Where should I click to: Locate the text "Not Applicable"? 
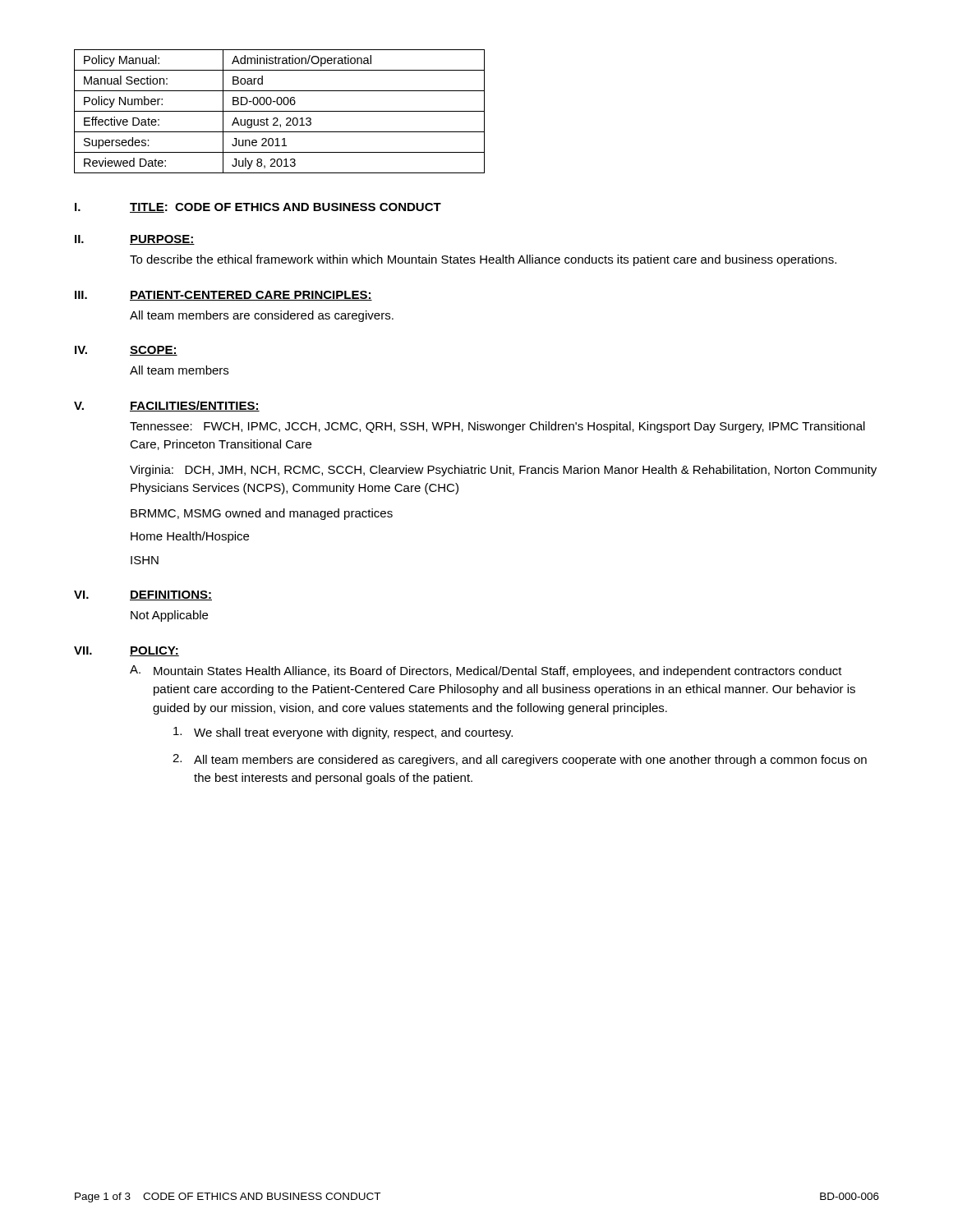point(169,615)
